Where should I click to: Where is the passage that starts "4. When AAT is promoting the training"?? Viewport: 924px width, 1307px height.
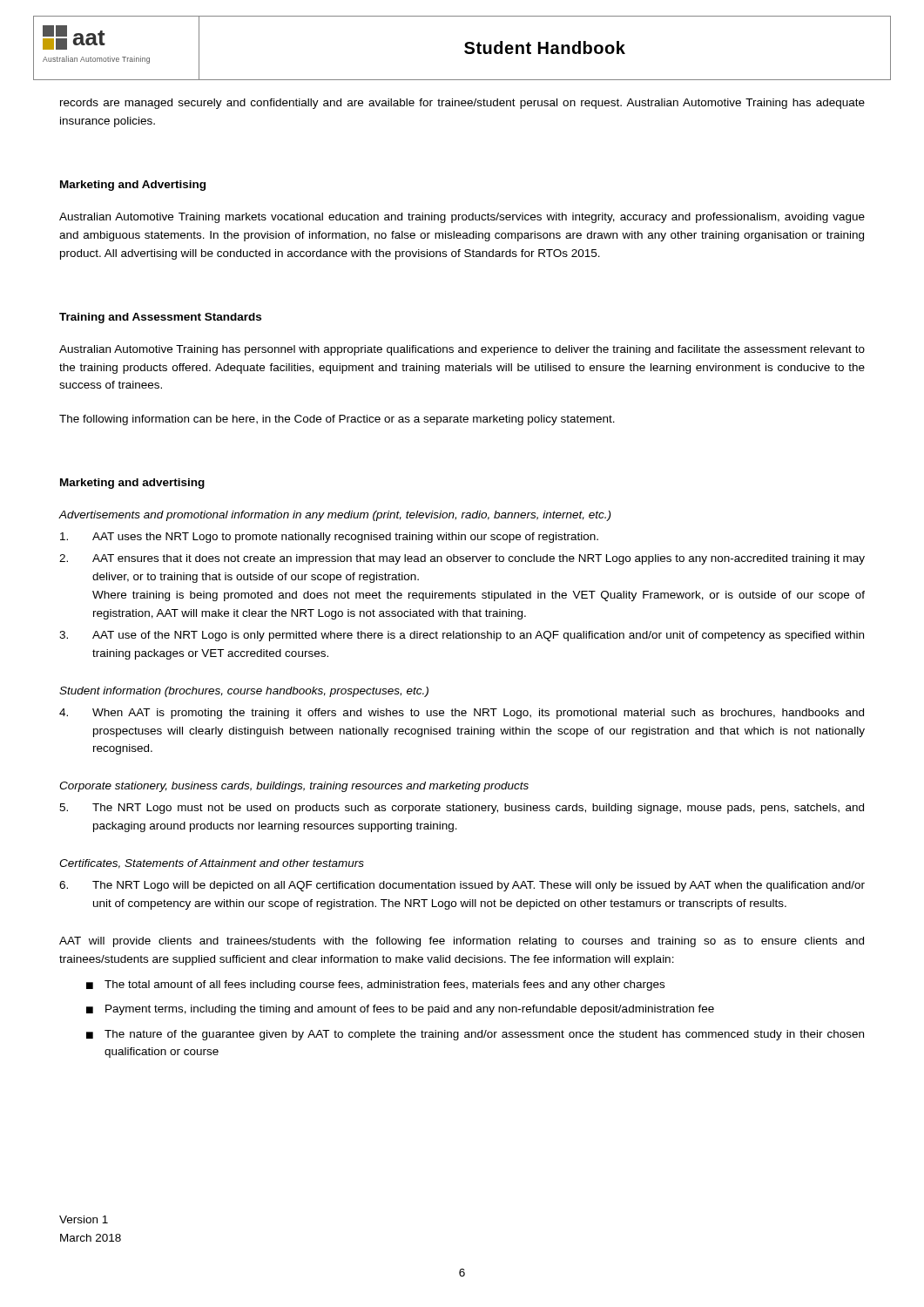[462, 731]
